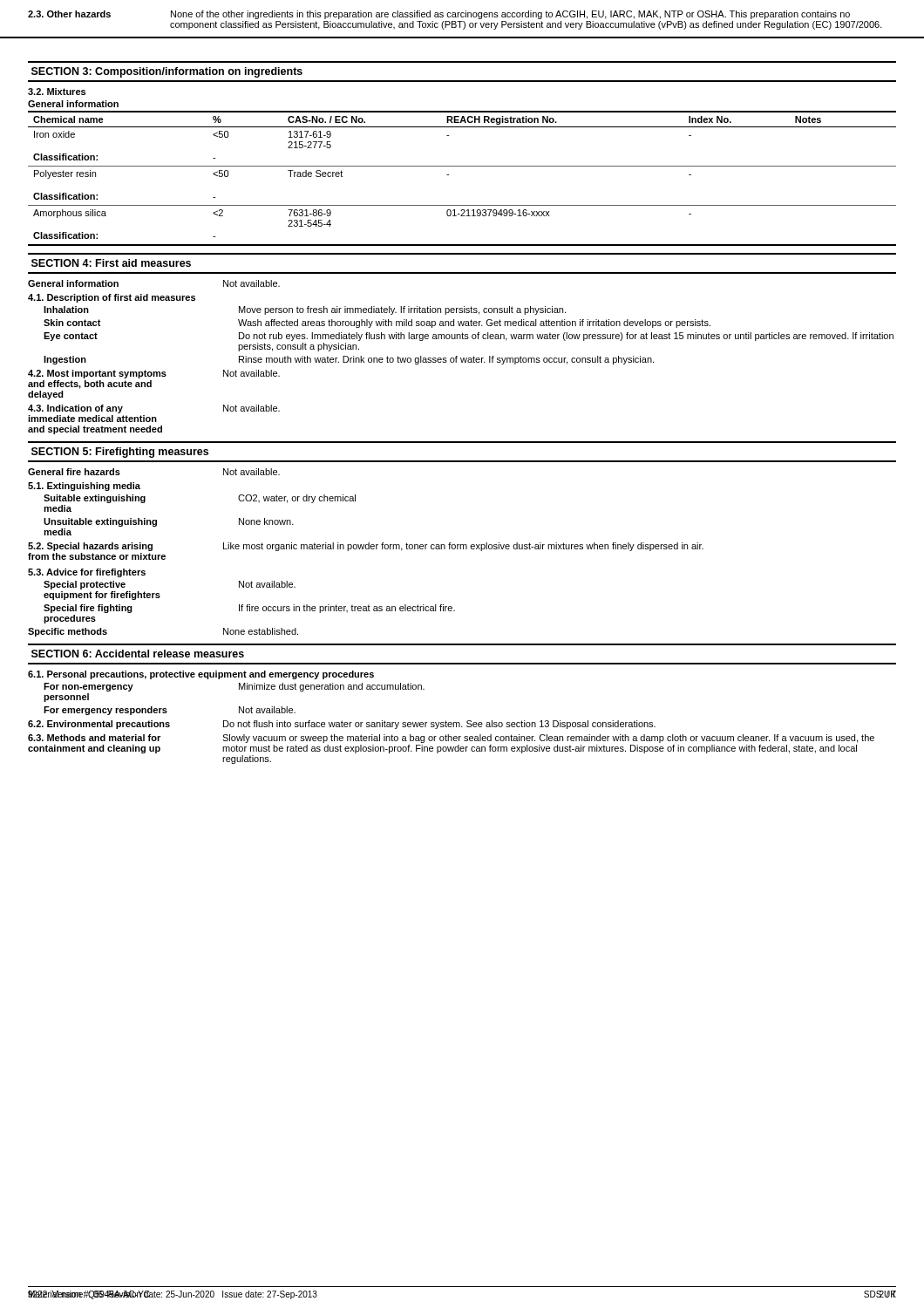Find the text block containing "Like most organic material"
Viewport: 924px width, 1308px height.
pyautogui.click(x=463, y=546)
